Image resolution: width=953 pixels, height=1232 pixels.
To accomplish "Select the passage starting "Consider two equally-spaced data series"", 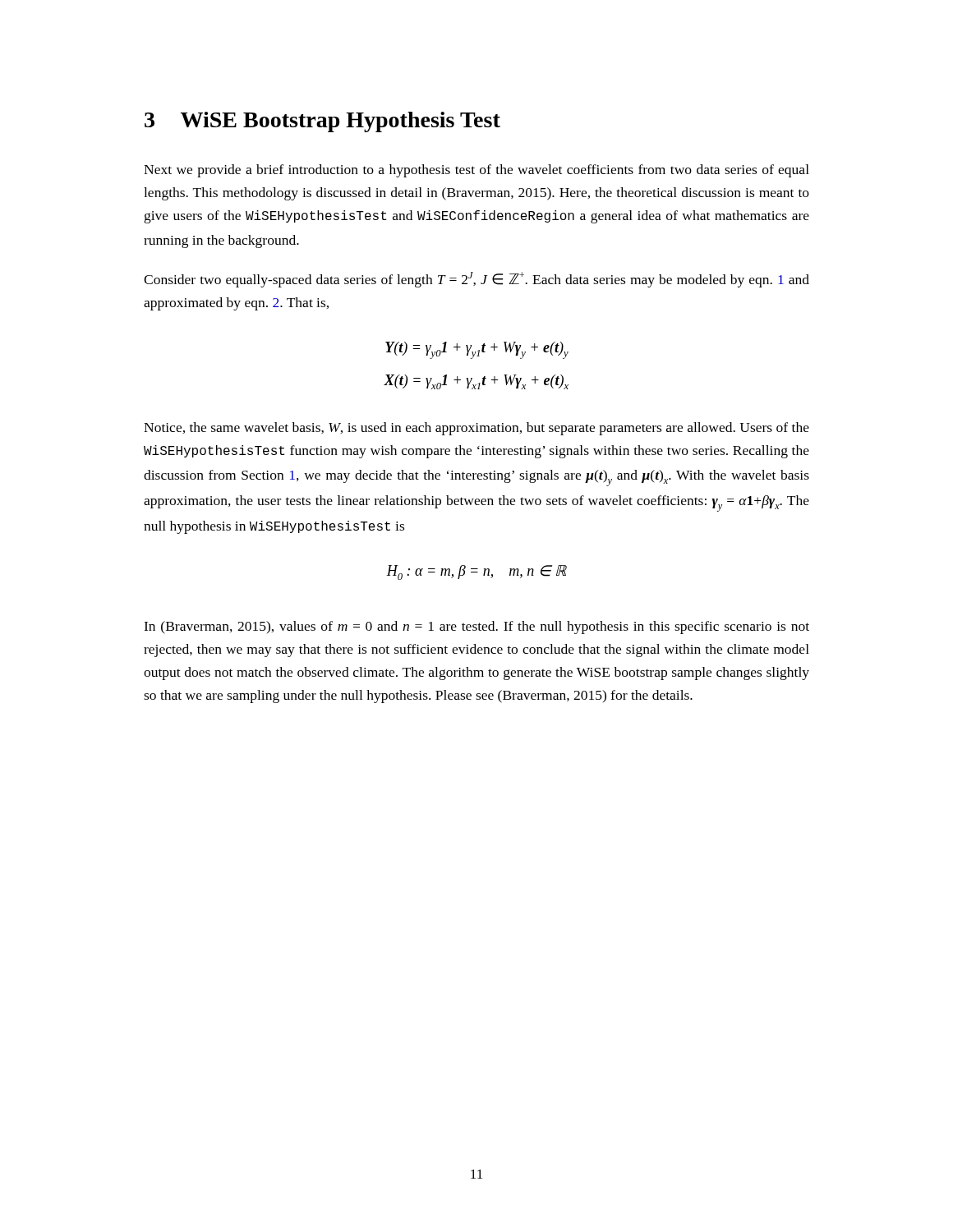I will tap(476, 290).
